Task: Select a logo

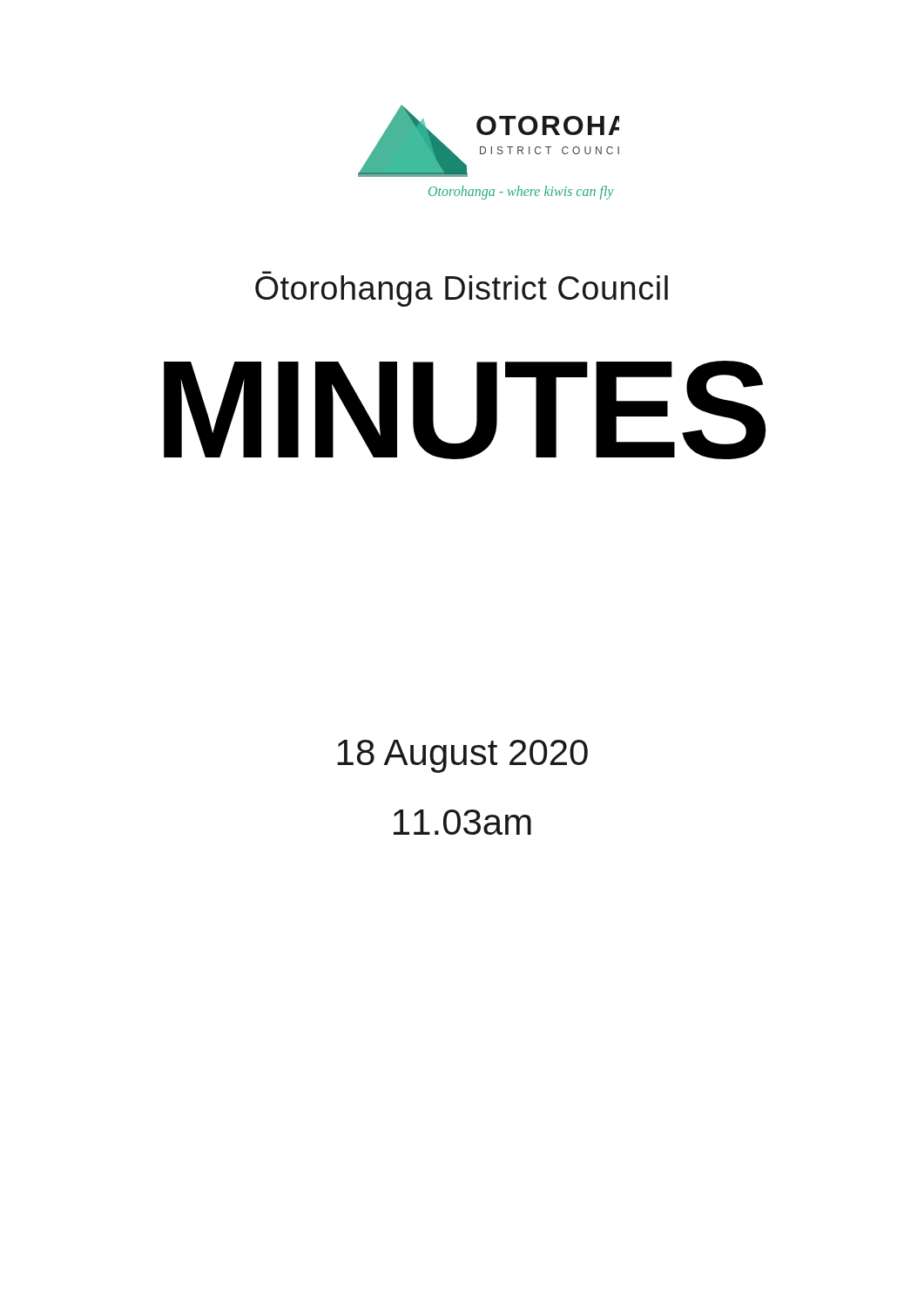Action: point(462,131)
